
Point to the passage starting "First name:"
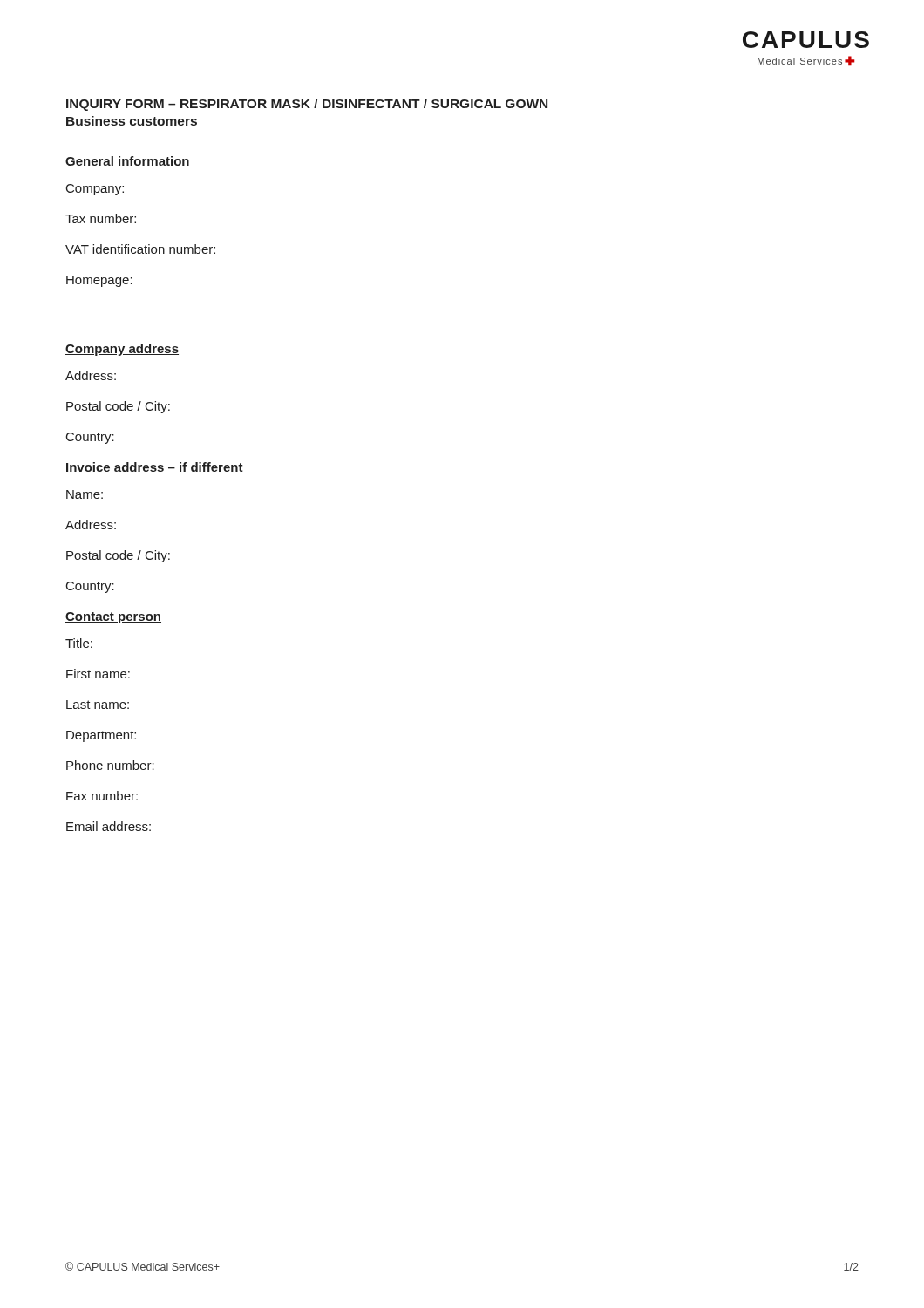tap(98, 674)
